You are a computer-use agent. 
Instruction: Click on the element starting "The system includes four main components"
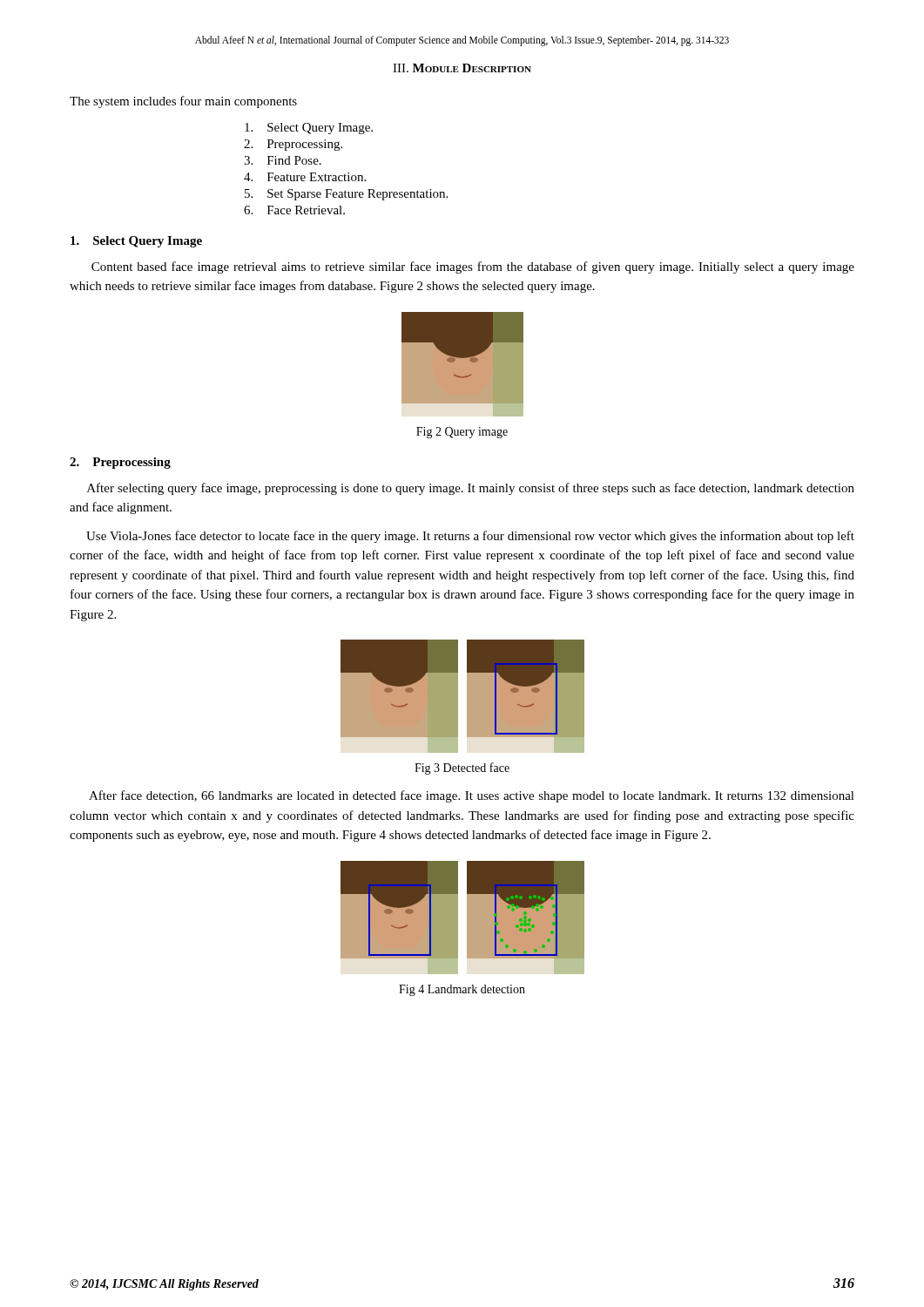(x=183, y=101)
